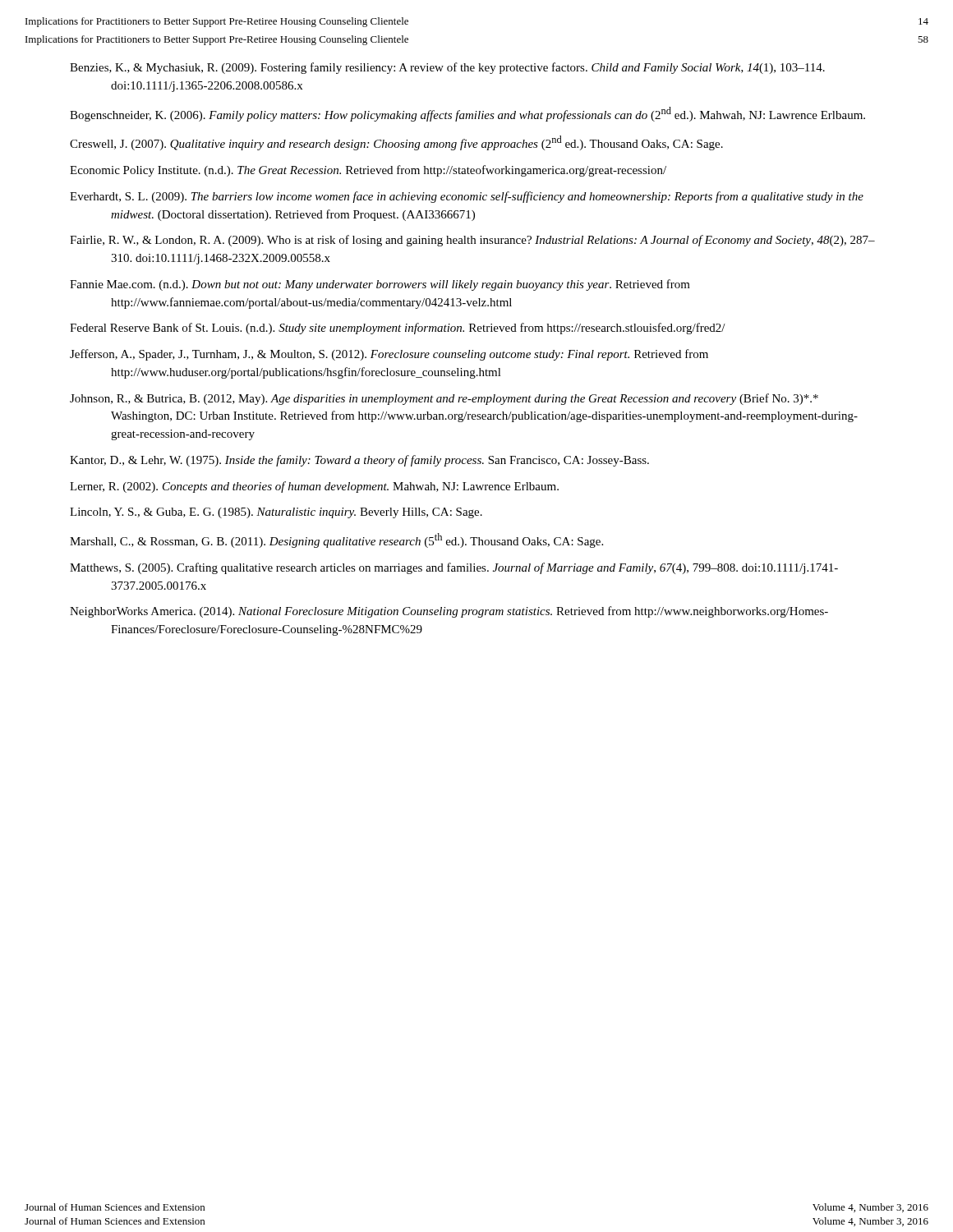Navigate to the block starting "Johnson, R., &"

click(464, 416)
